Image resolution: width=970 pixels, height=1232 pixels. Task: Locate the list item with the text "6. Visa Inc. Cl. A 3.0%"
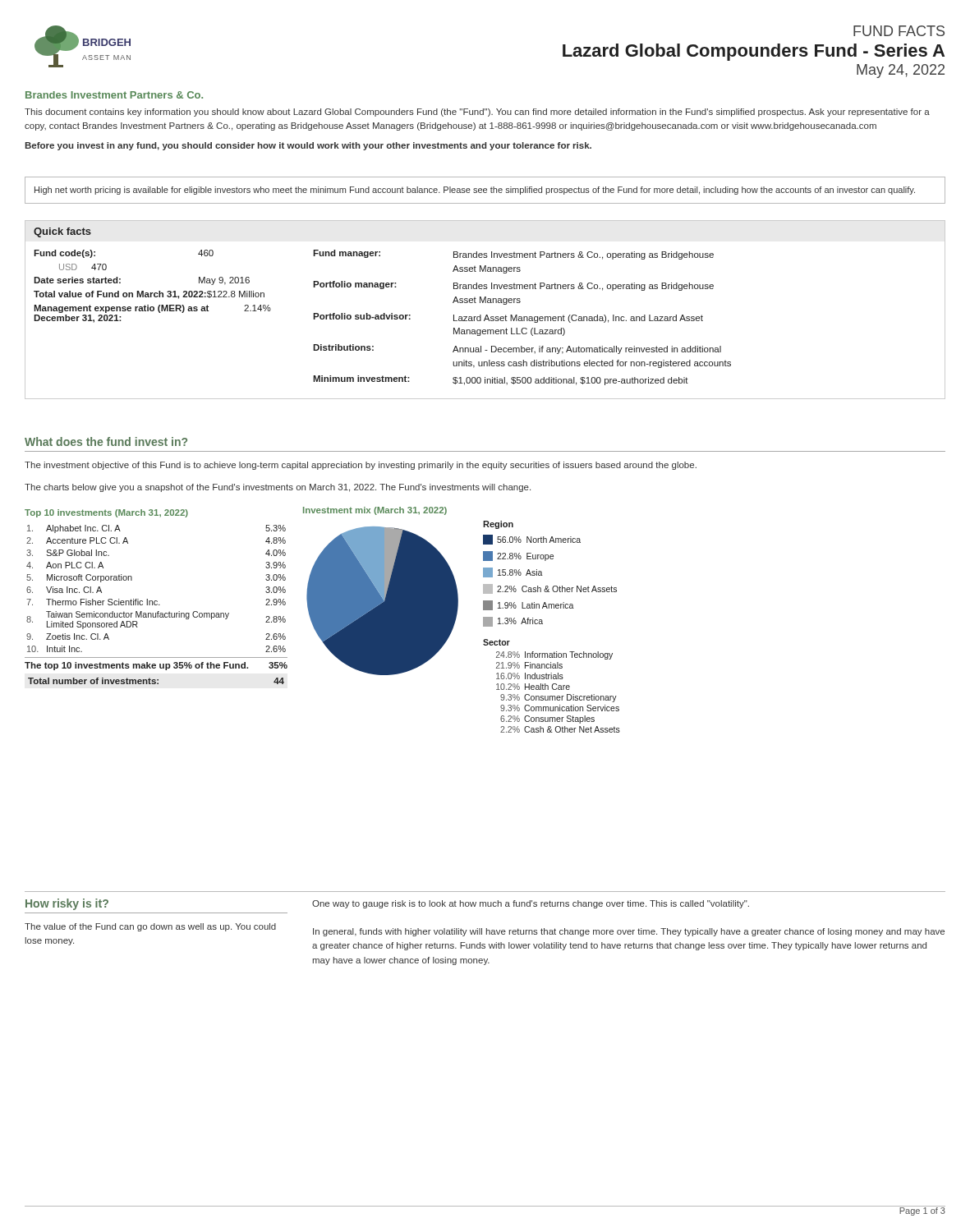click(x=156, y=589)
